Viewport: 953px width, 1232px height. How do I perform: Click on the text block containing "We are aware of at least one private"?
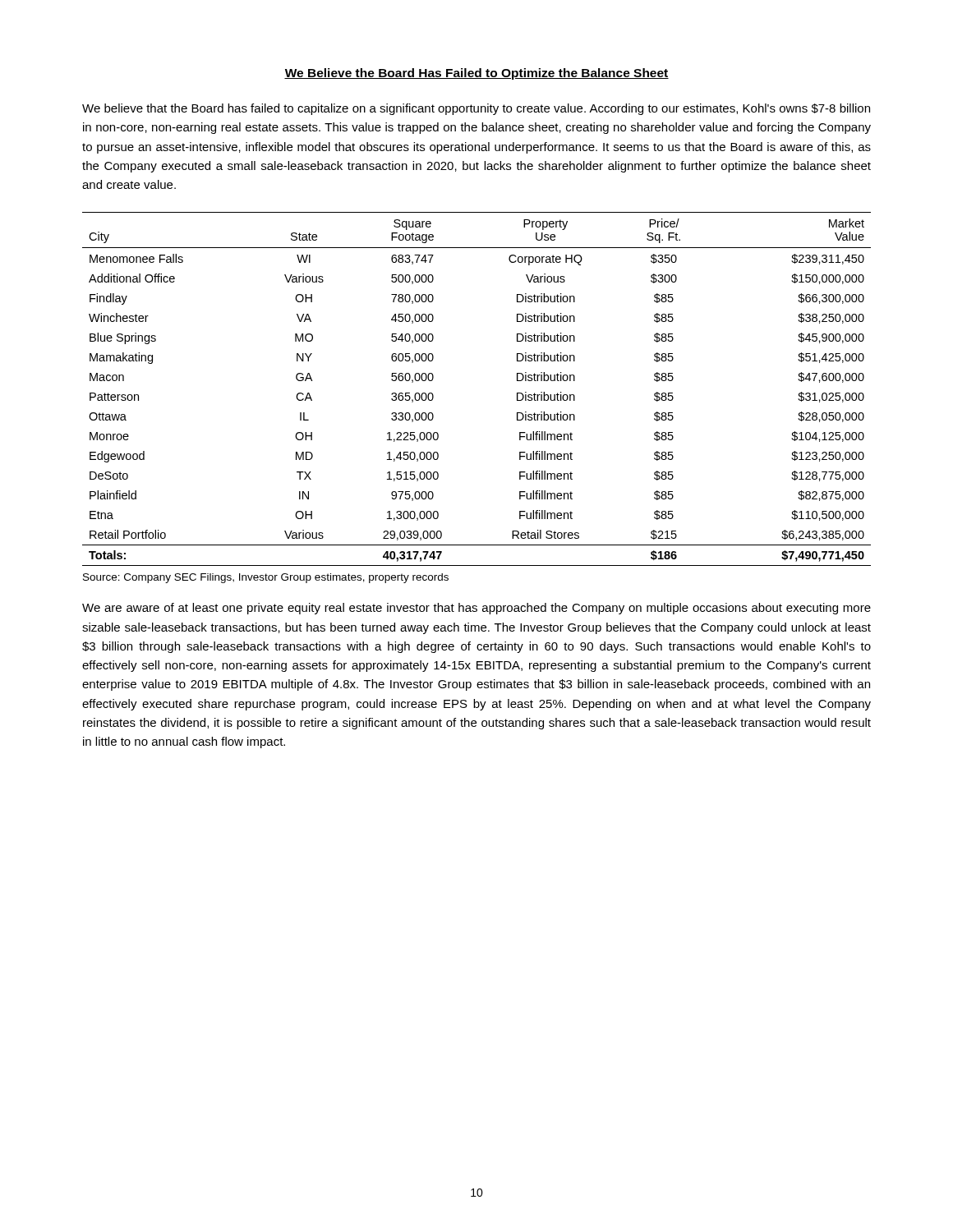[476, 674]
